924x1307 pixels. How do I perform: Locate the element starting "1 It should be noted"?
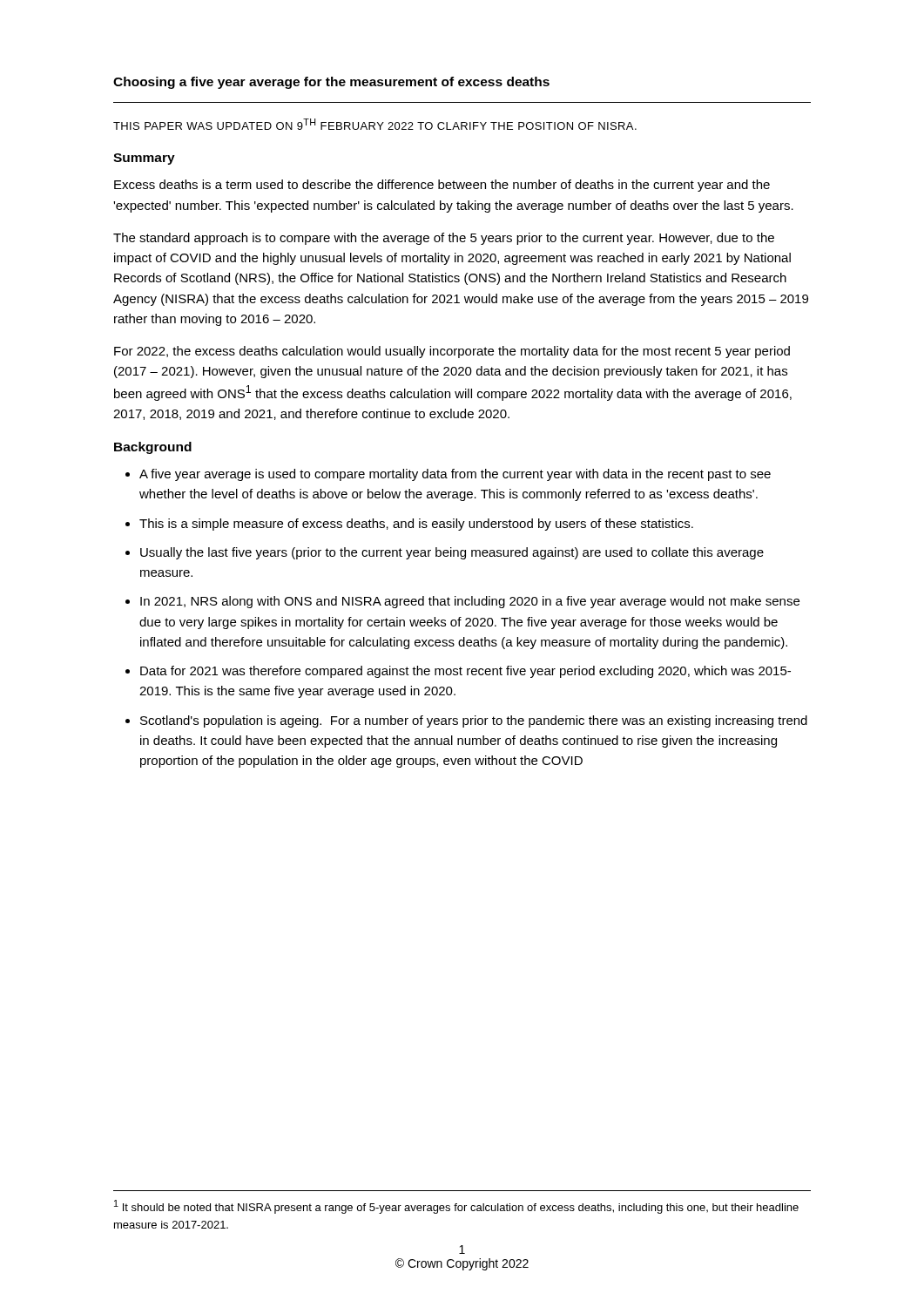point(456,1214)
